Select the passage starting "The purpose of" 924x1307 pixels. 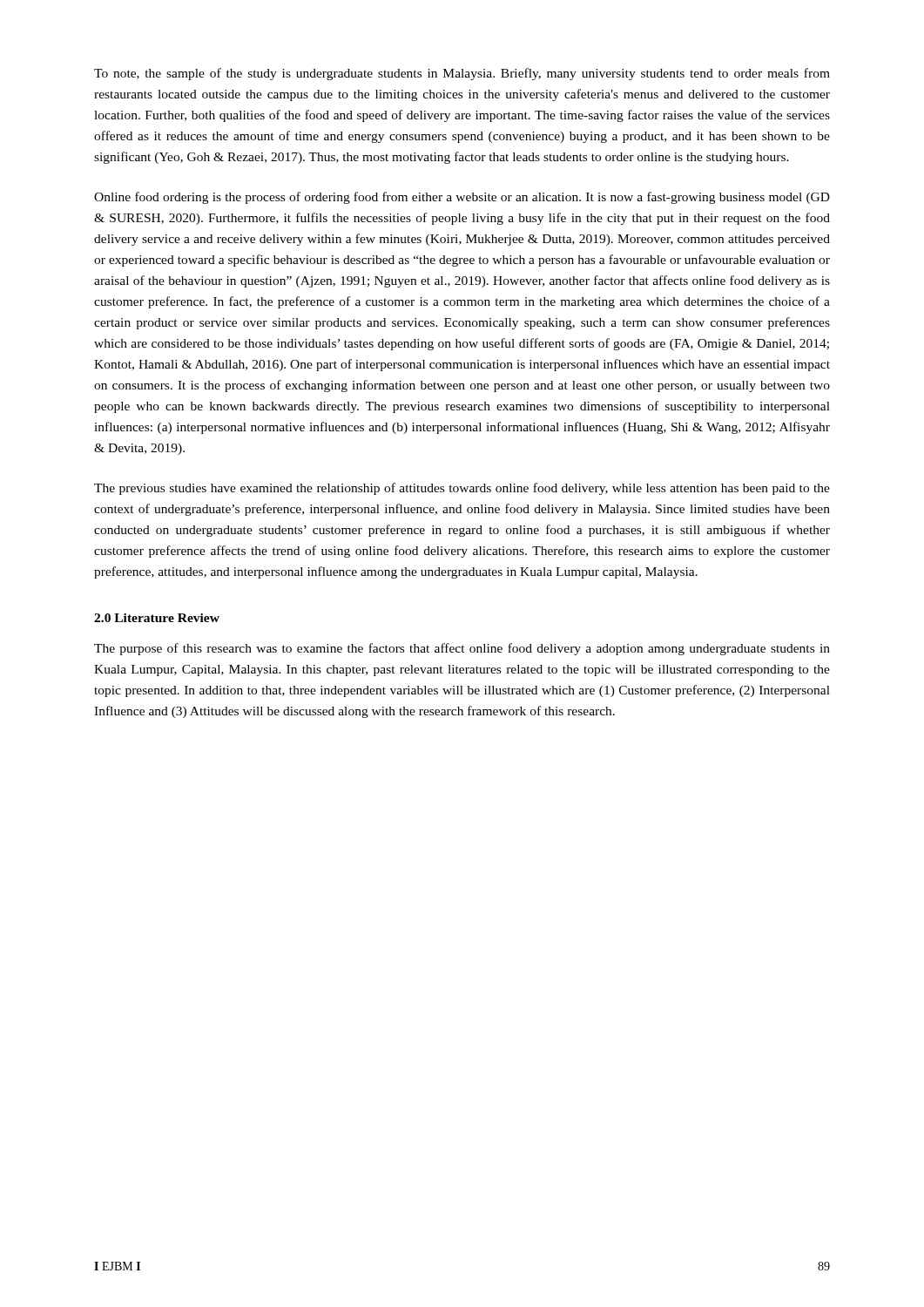tap(462, 680)
